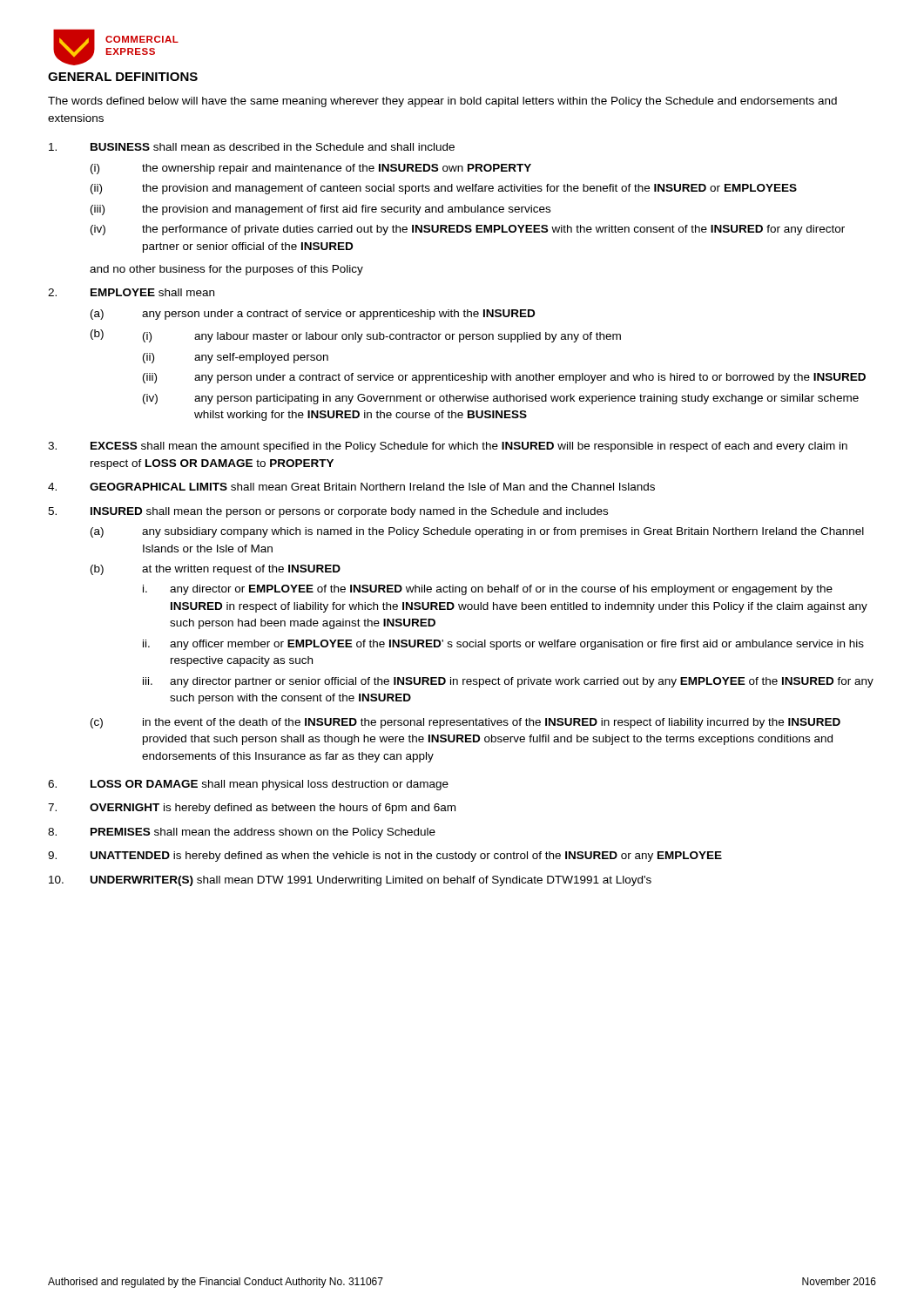Find the block on this page that starts "6. LOSS OR DAMAGE shall mean physical loss"

tap(248, 785)
